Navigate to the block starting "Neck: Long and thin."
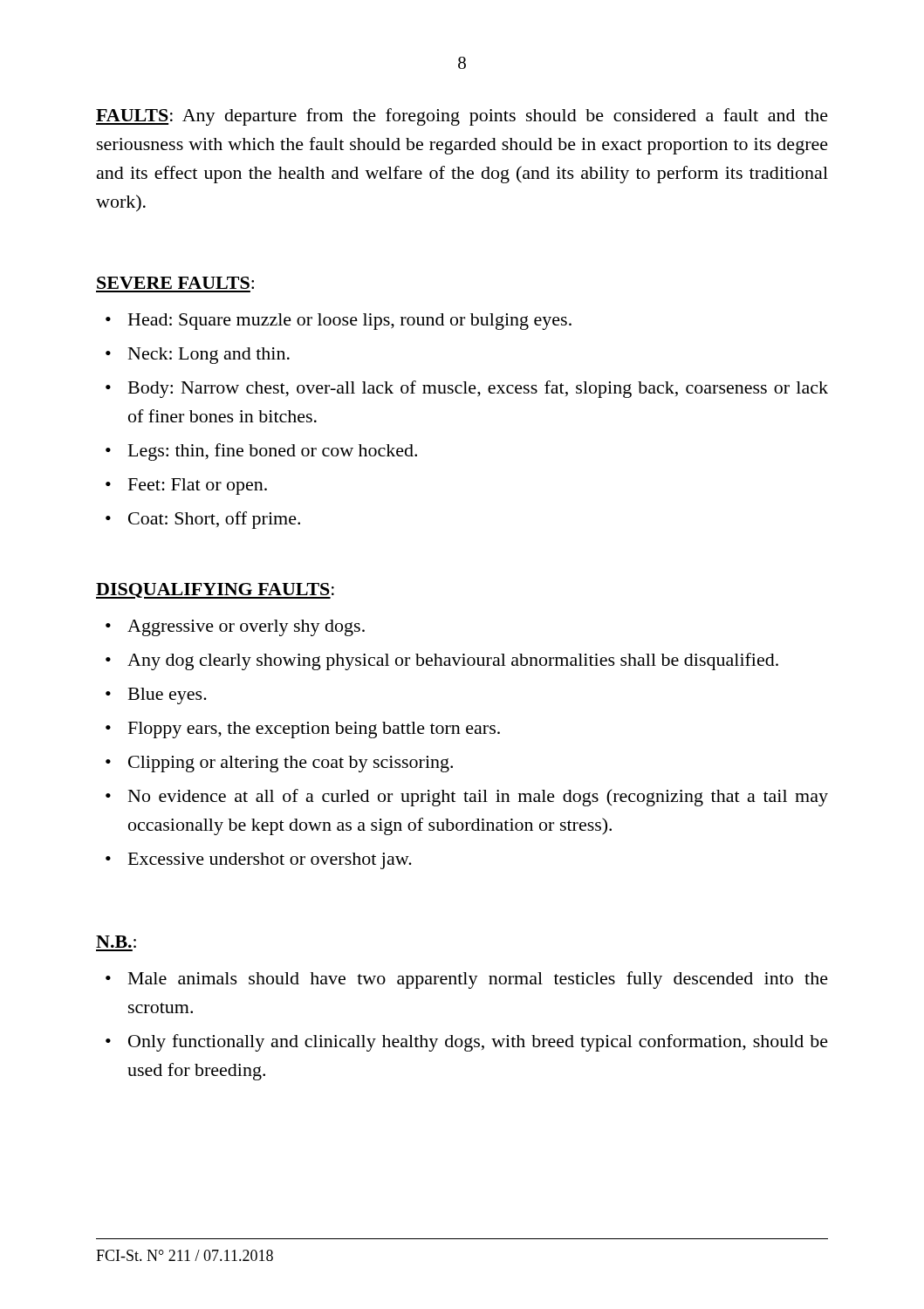This screenshot has width=924, height=1309. coord(209,353)
